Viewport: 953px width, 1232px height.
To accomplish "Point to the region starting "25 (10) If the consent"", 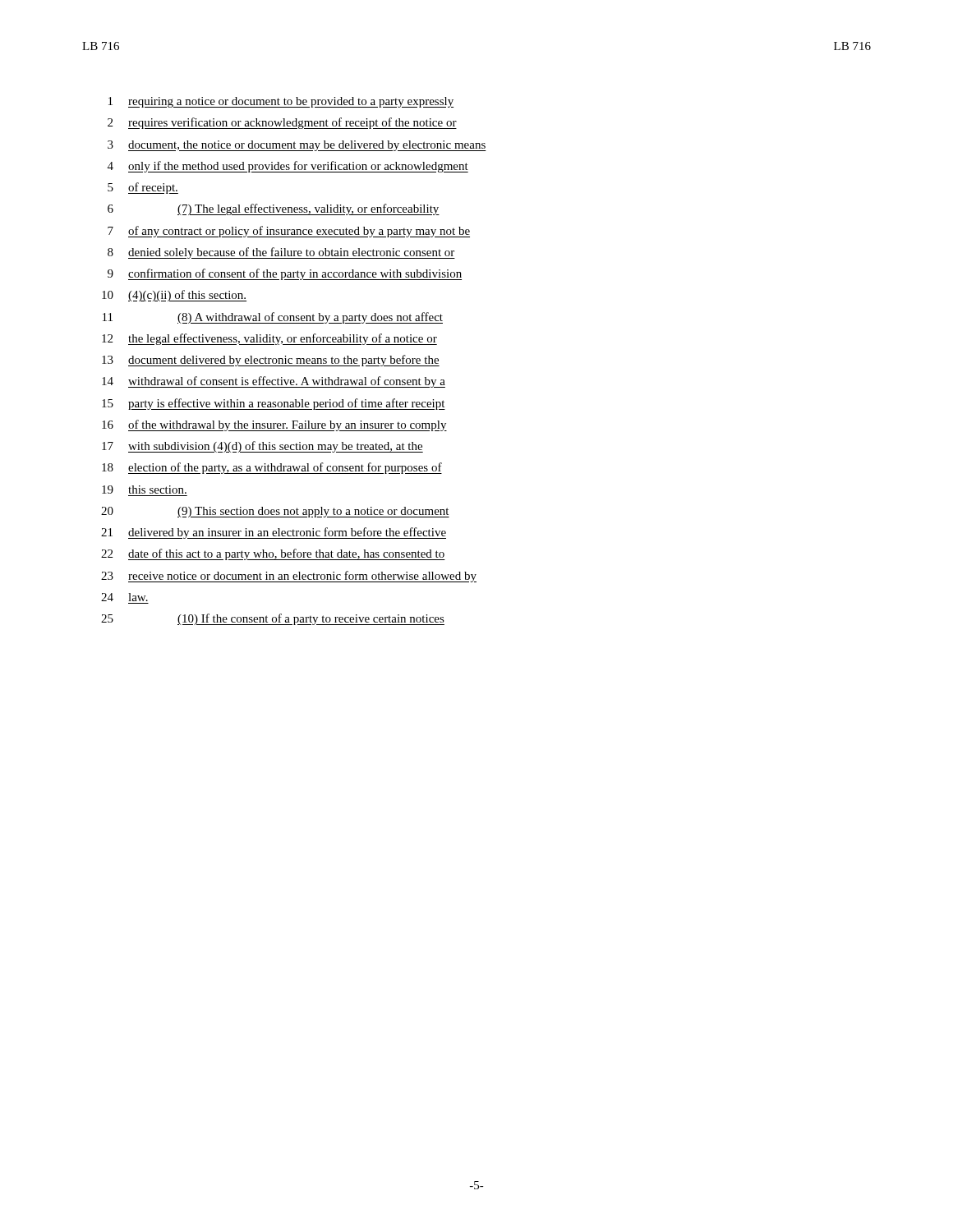I will coord(273,619).
